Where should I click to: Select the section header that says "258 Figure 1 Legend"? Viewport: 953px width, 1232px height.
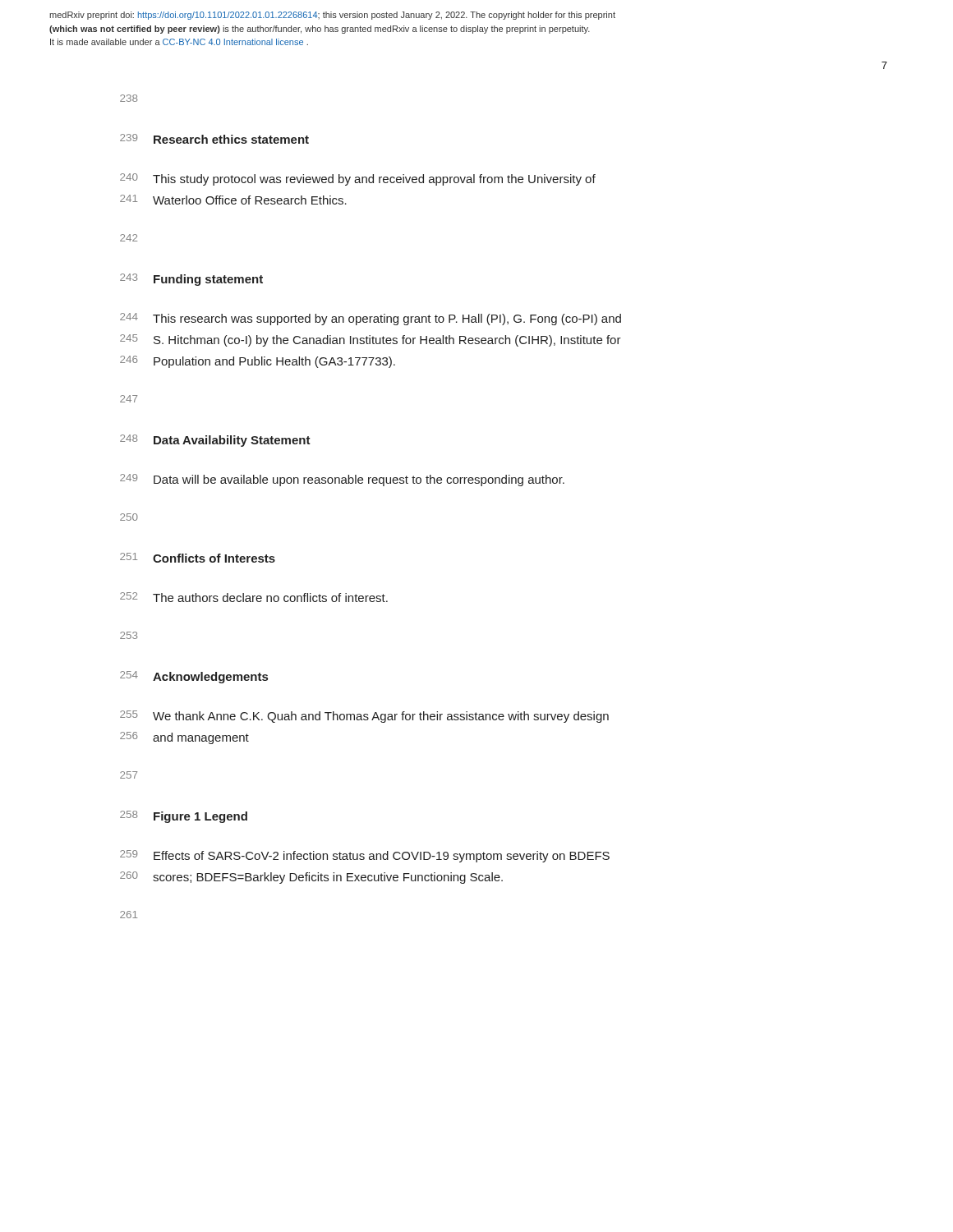pyautogui.click(x=184, y=817)
